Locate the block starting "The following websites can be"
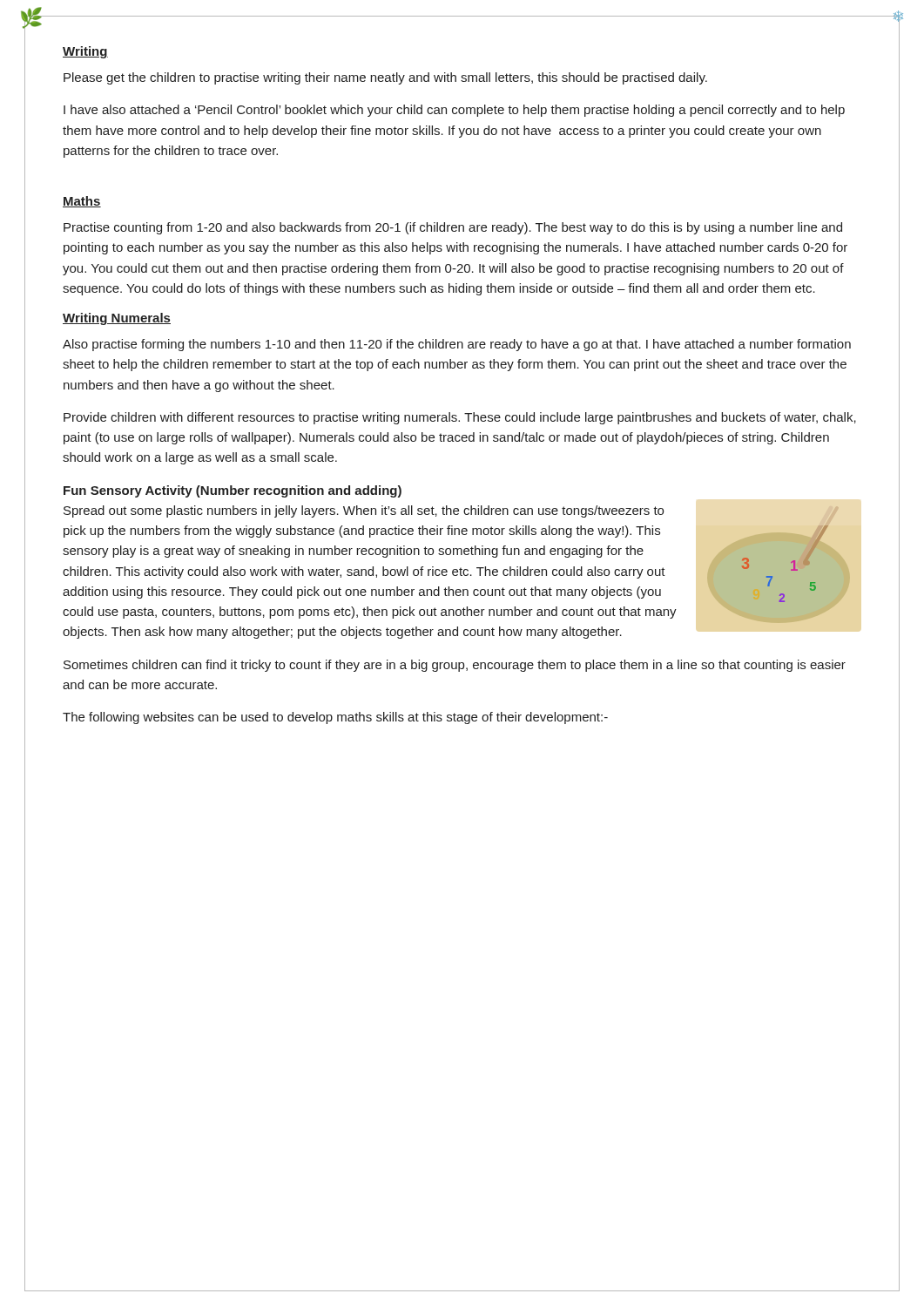The width and height of the screenshot is (924, 1307). point(335,717)
